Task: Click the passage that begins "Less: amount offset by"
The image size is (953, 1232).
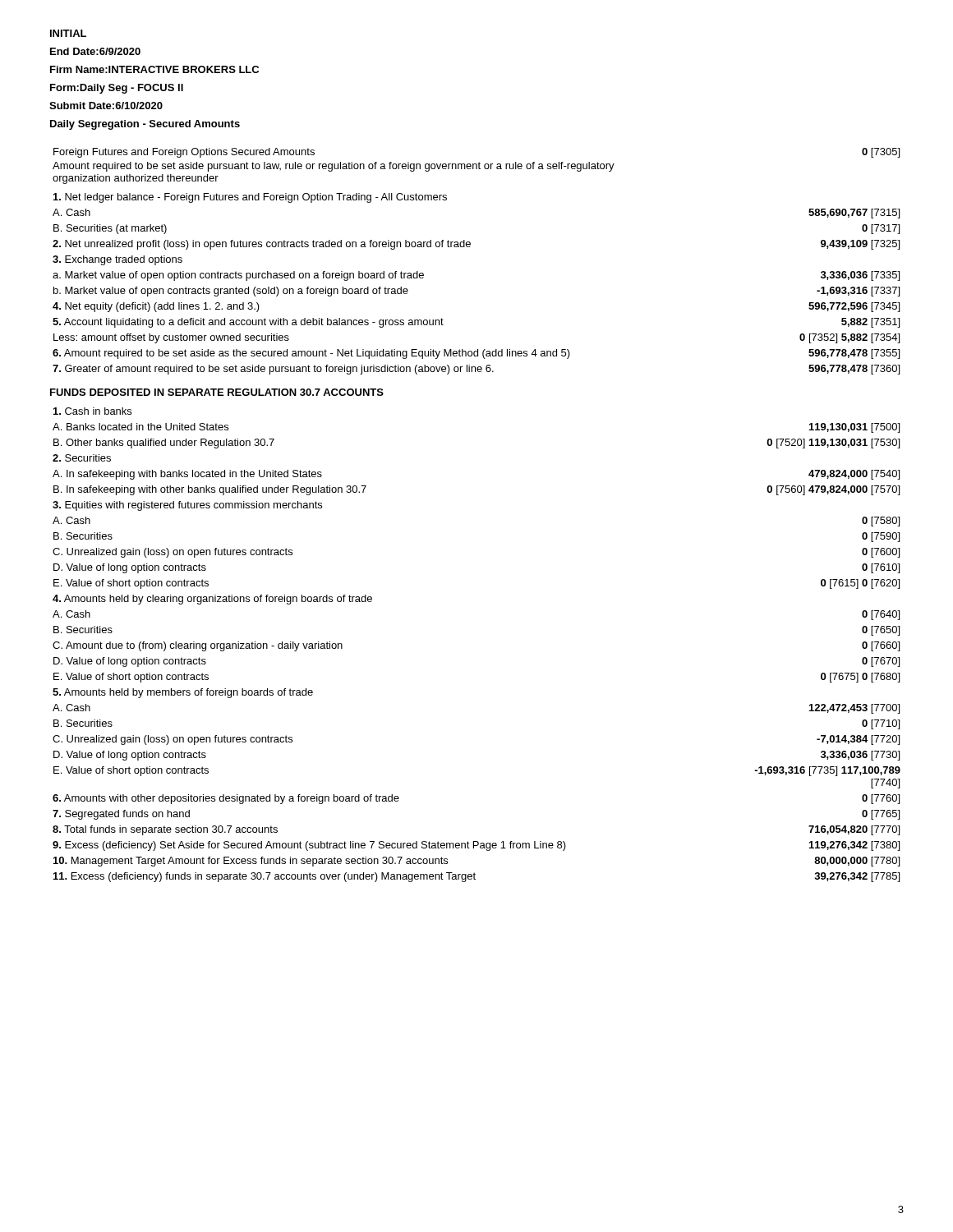Action: [x=171, y=337]
